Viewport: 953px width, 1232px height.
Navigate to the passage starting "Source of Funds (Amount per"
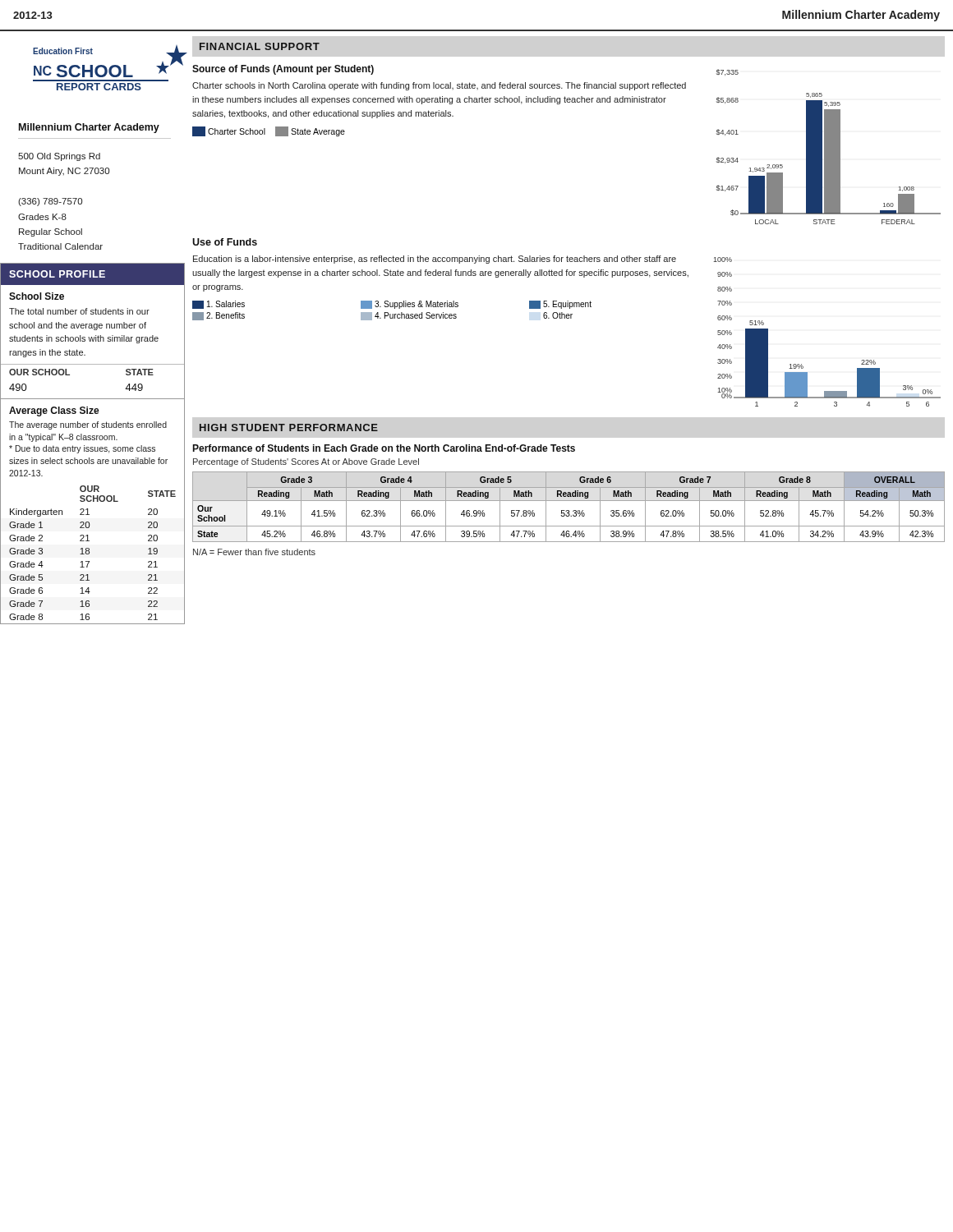(x=442, y=100)
